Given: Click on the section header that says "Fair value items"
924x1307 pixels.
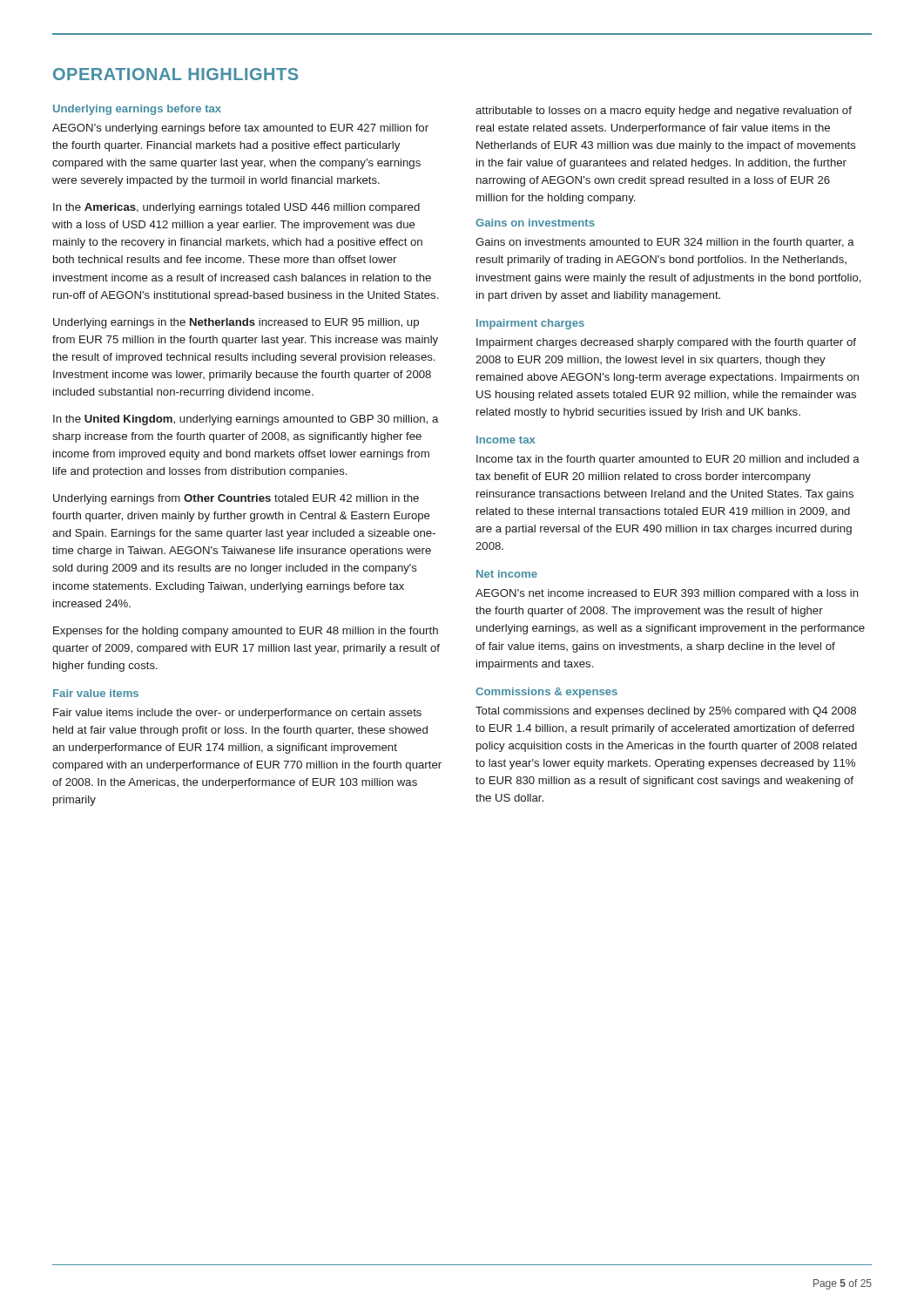Looking at the screenshot, I should point(96,693).
